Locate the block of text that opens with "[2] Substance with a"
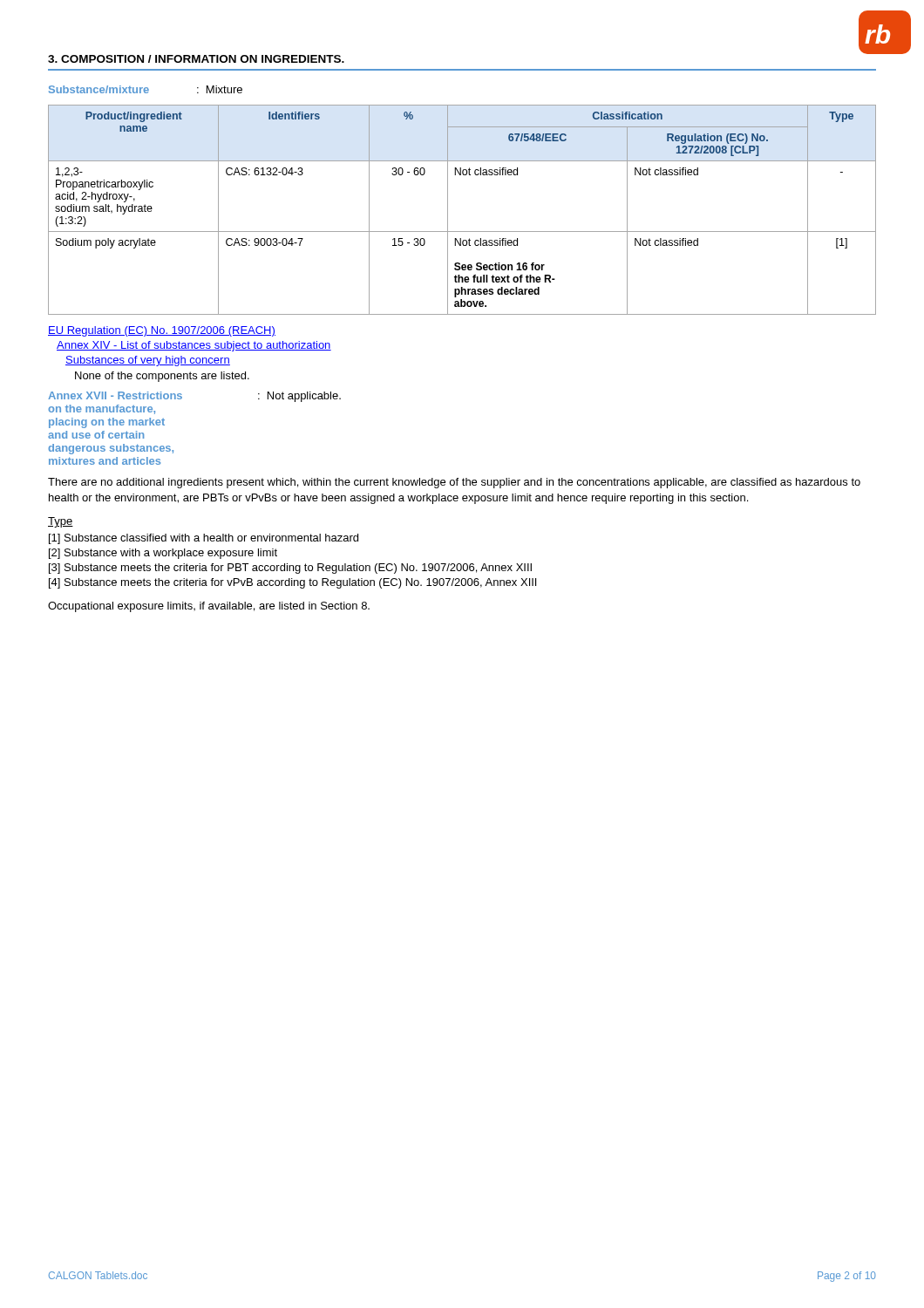 tap(163, 553)
